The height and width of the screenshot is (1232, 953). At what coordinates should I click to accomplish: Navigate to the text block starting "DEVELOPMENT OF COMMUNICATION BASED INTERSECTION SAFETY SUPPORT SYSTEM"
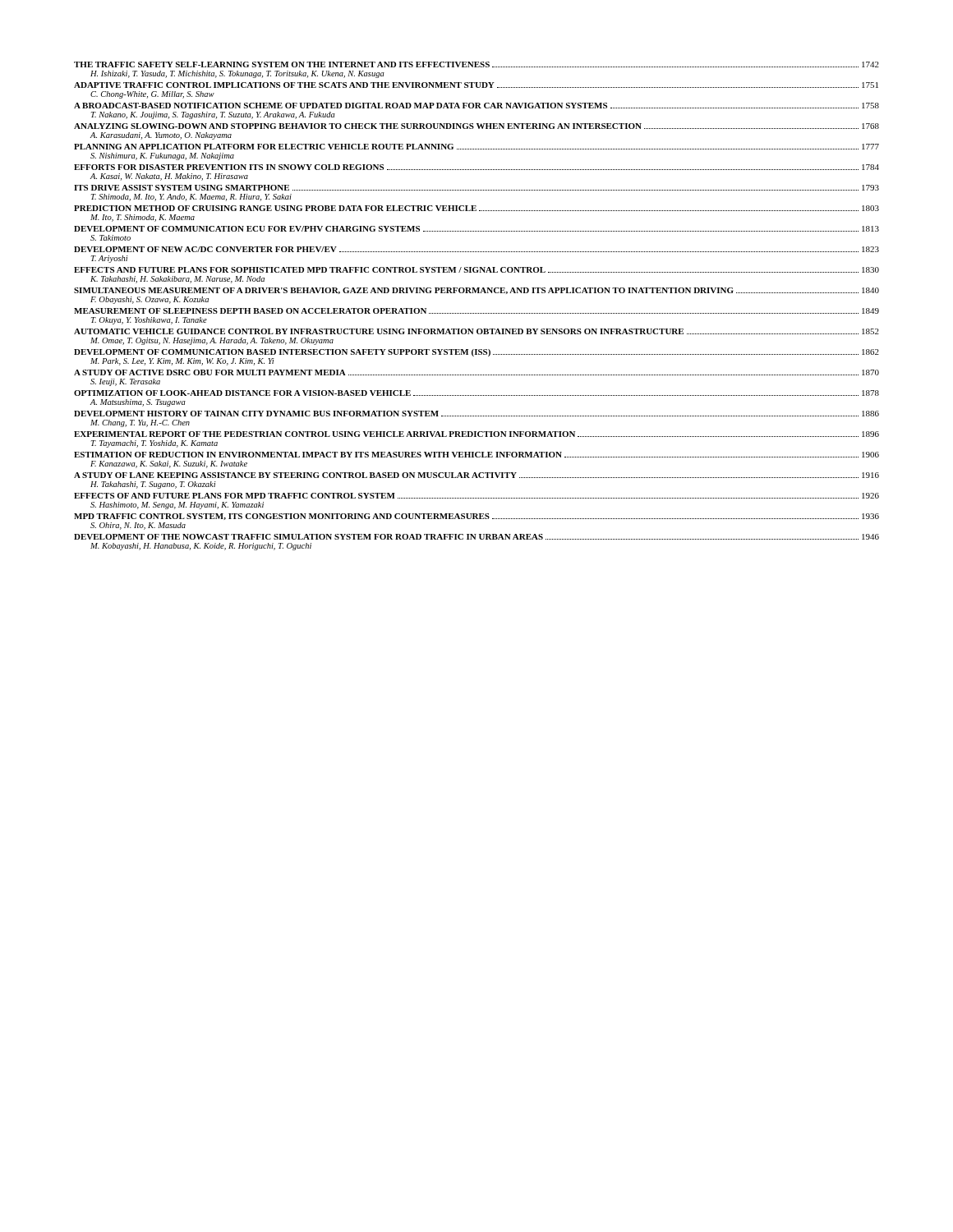pos(476,356)
